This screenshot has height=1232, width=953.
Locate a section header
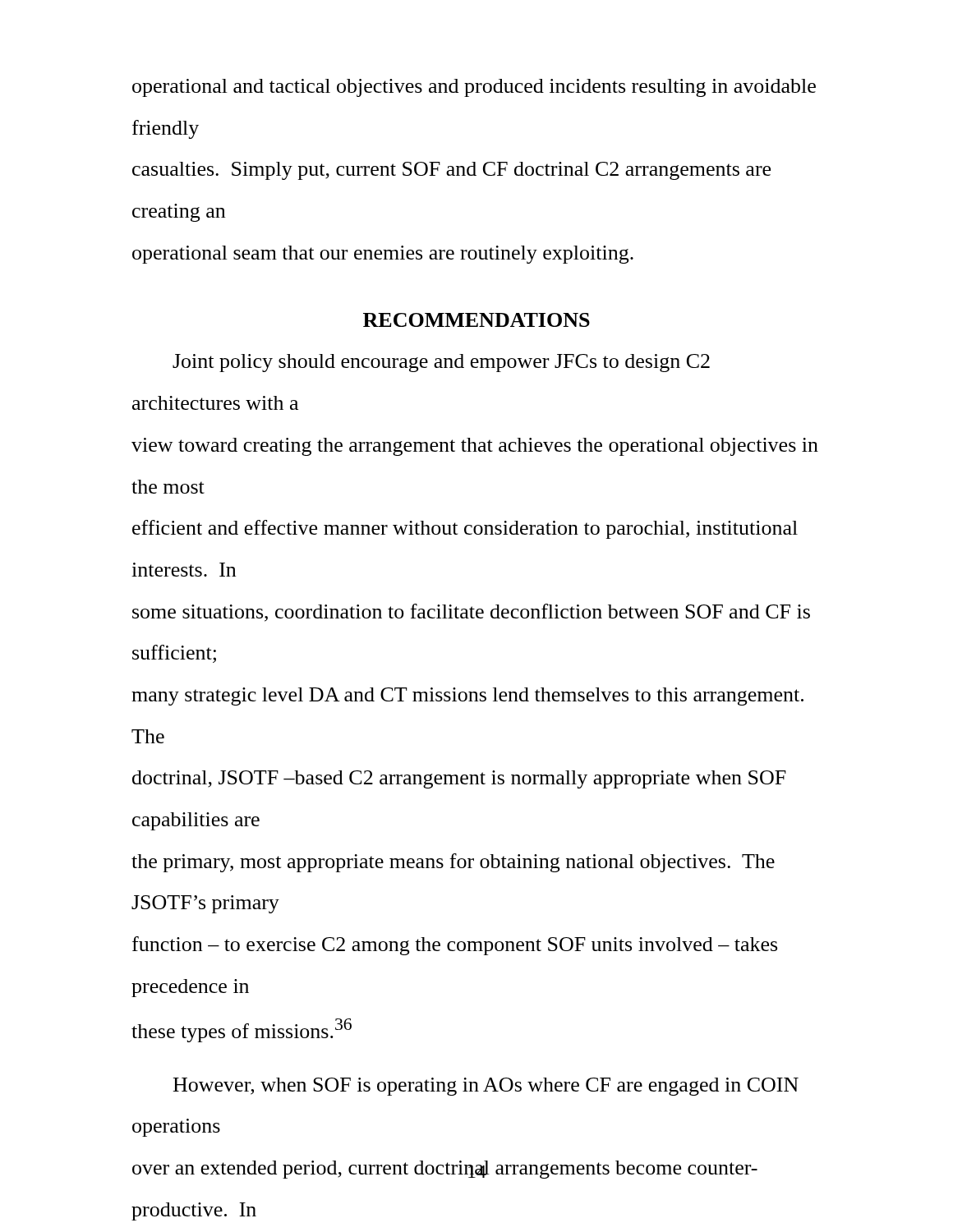pyautogui.click(x=476, y=320)
